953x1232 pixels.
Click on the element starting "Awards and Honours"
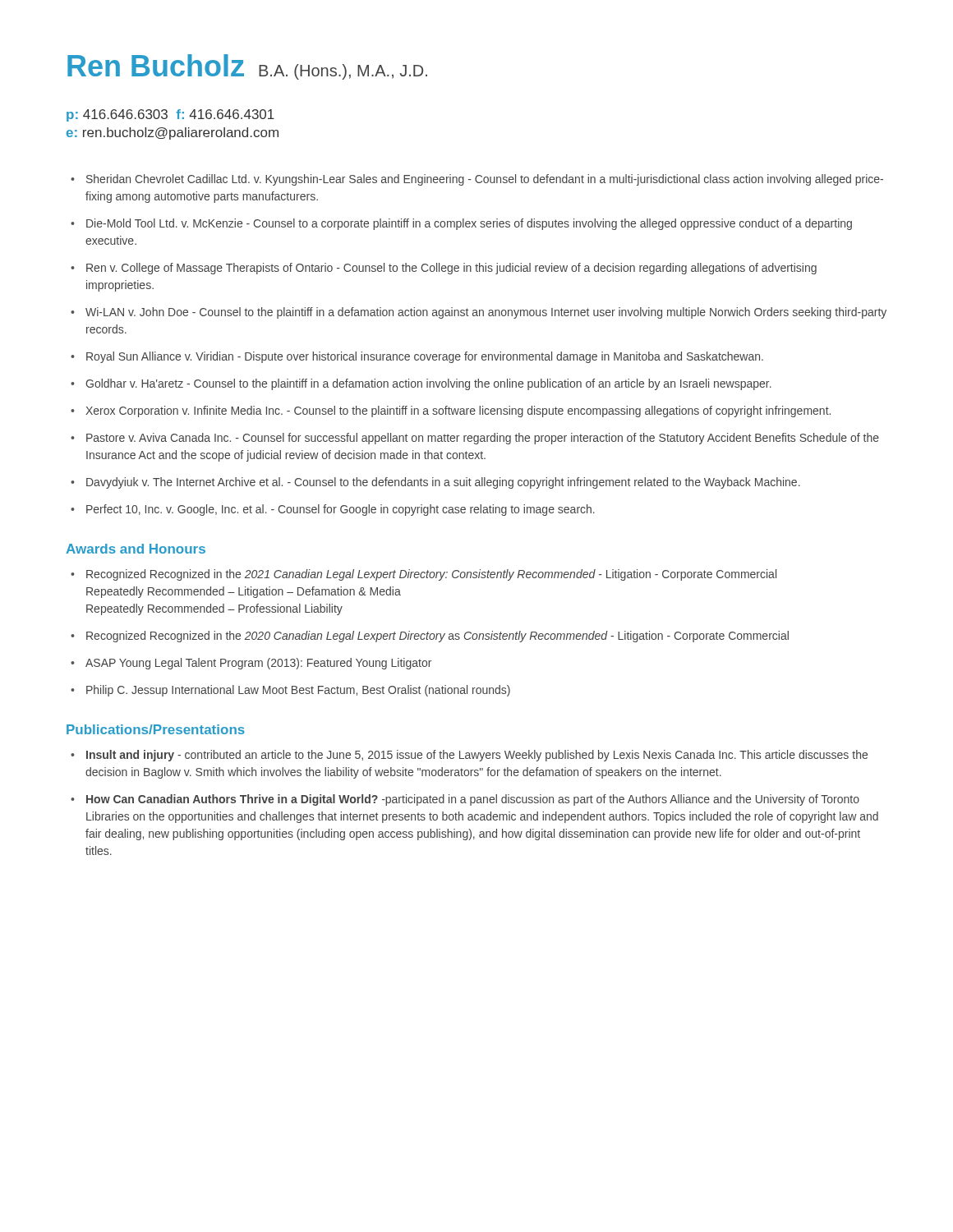coord(136,549)
